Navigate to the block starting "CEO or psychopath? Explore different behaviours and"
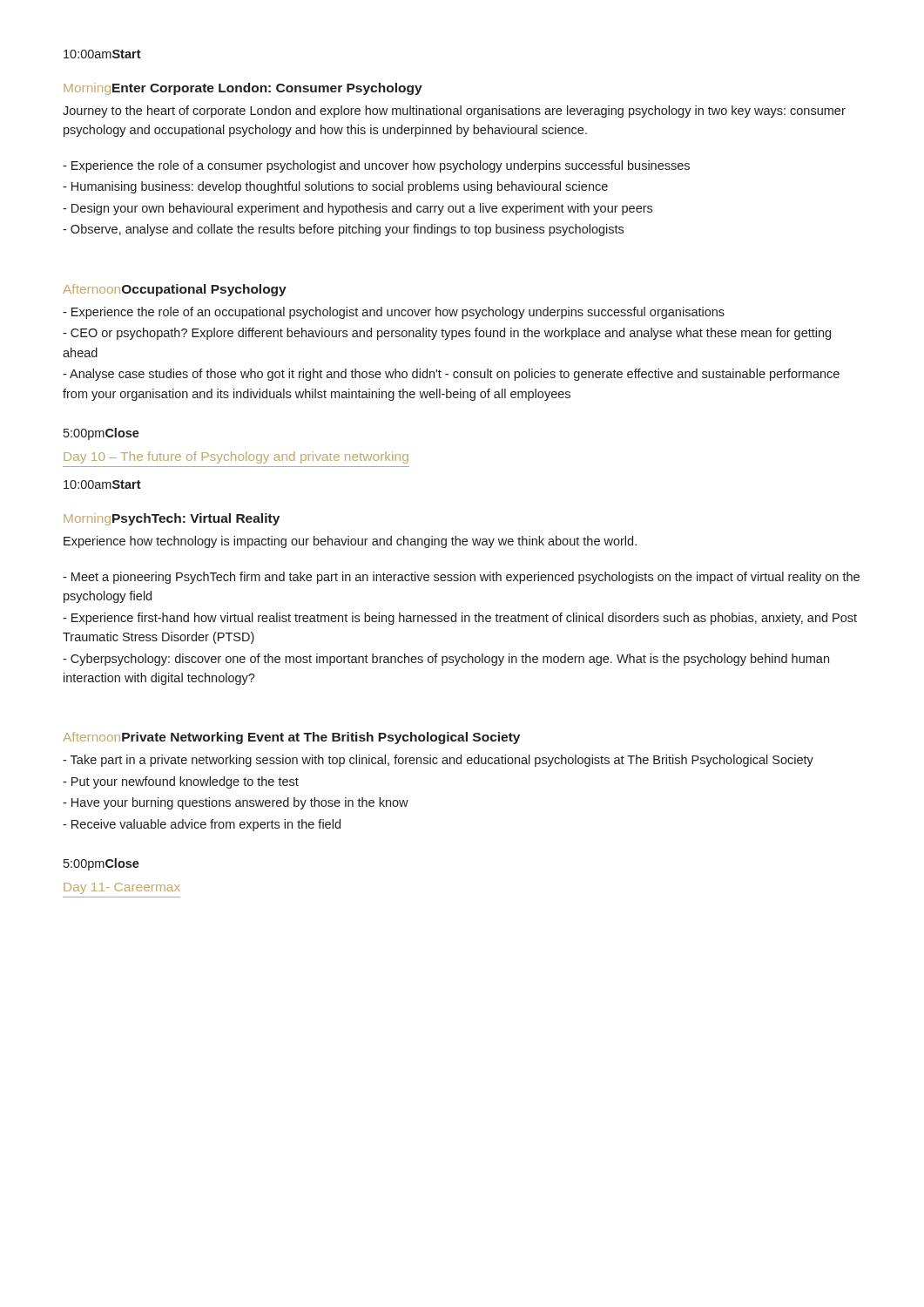This screenshot has width=924, height=1307. click(447, 343)
